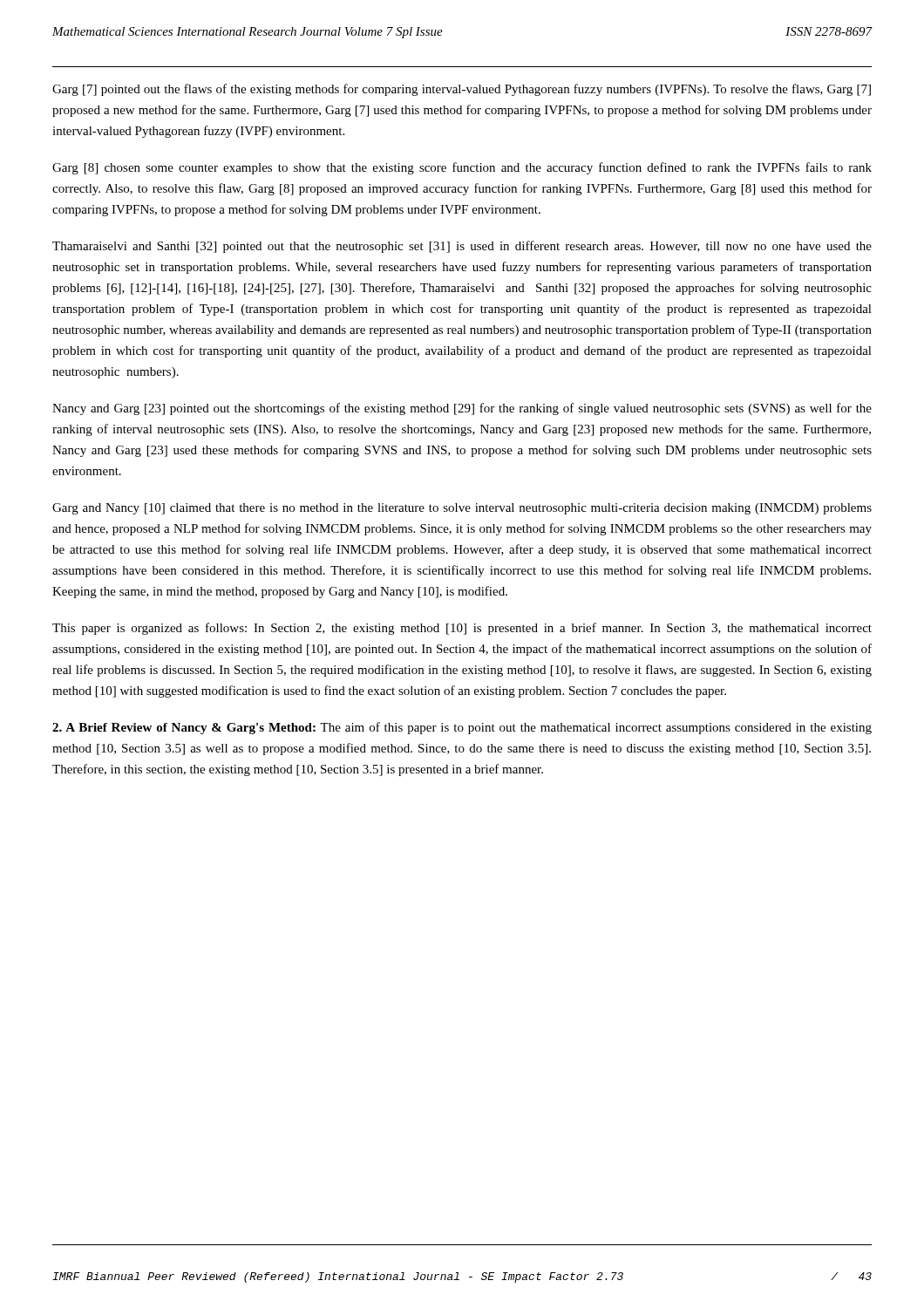Select the element starting "Thamaraiselvi and Santhi [32] pointed out"
The height and width of the screenshot is (1308, 924).
click(462, 309)
